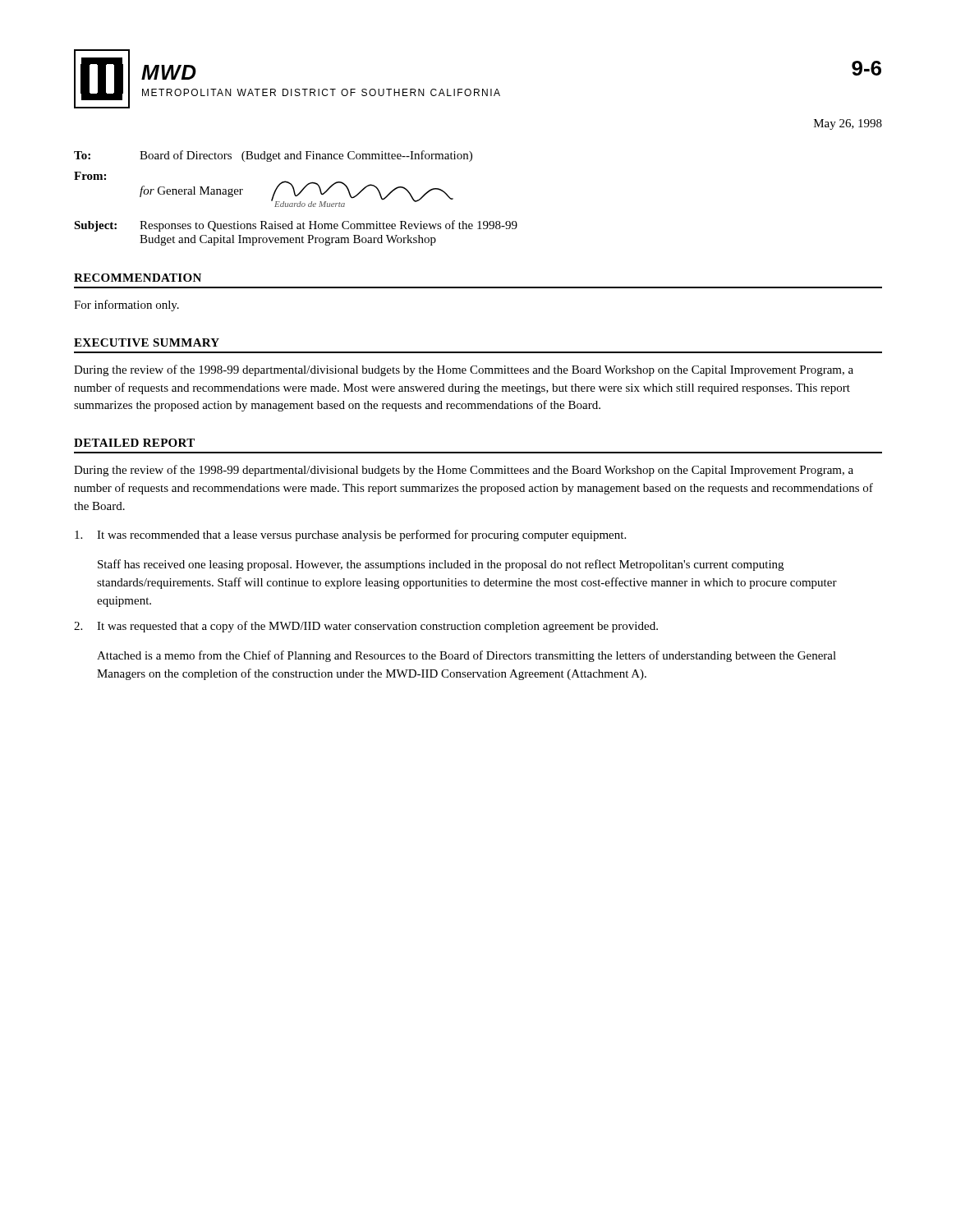
Task: Find the element starting "Attached is a memo from the Chief of"
Action: (x=467, y=664)
